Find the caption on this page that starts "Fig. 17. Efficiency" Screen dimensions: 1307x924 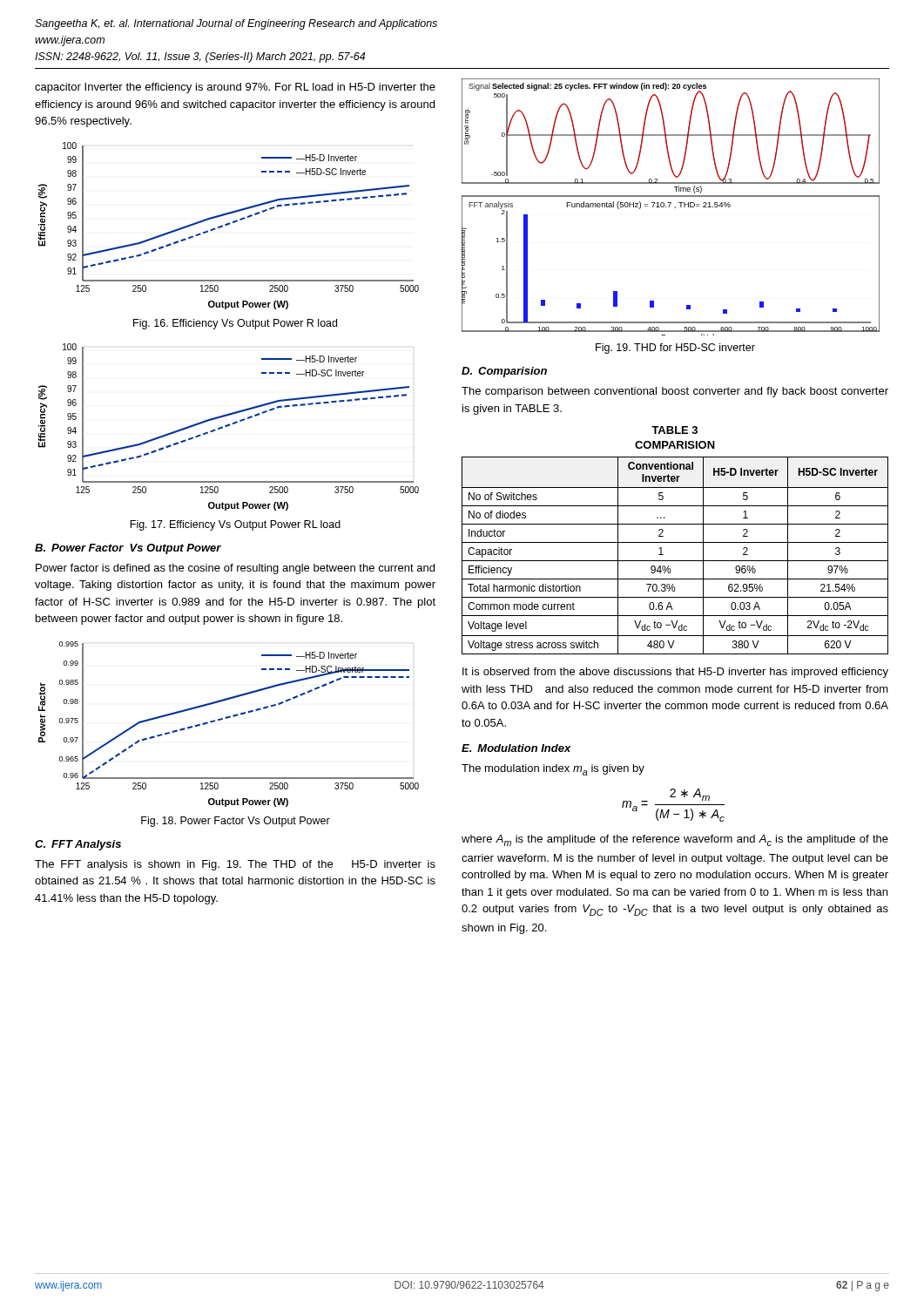click(235, 524)
